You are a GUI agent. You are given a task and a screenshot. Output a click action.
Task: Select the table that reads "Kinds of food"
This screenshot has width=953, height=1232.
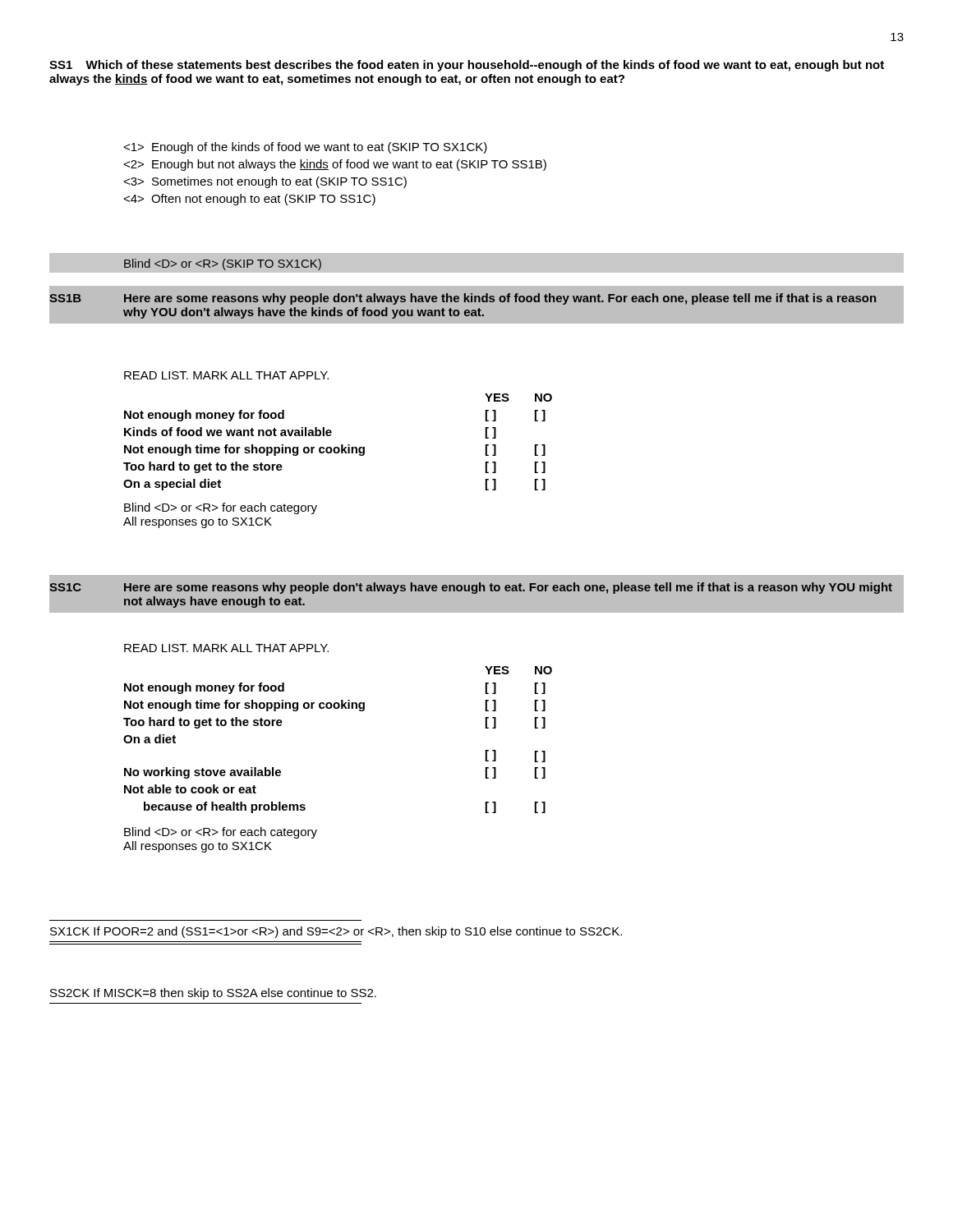tap(513, 440)
